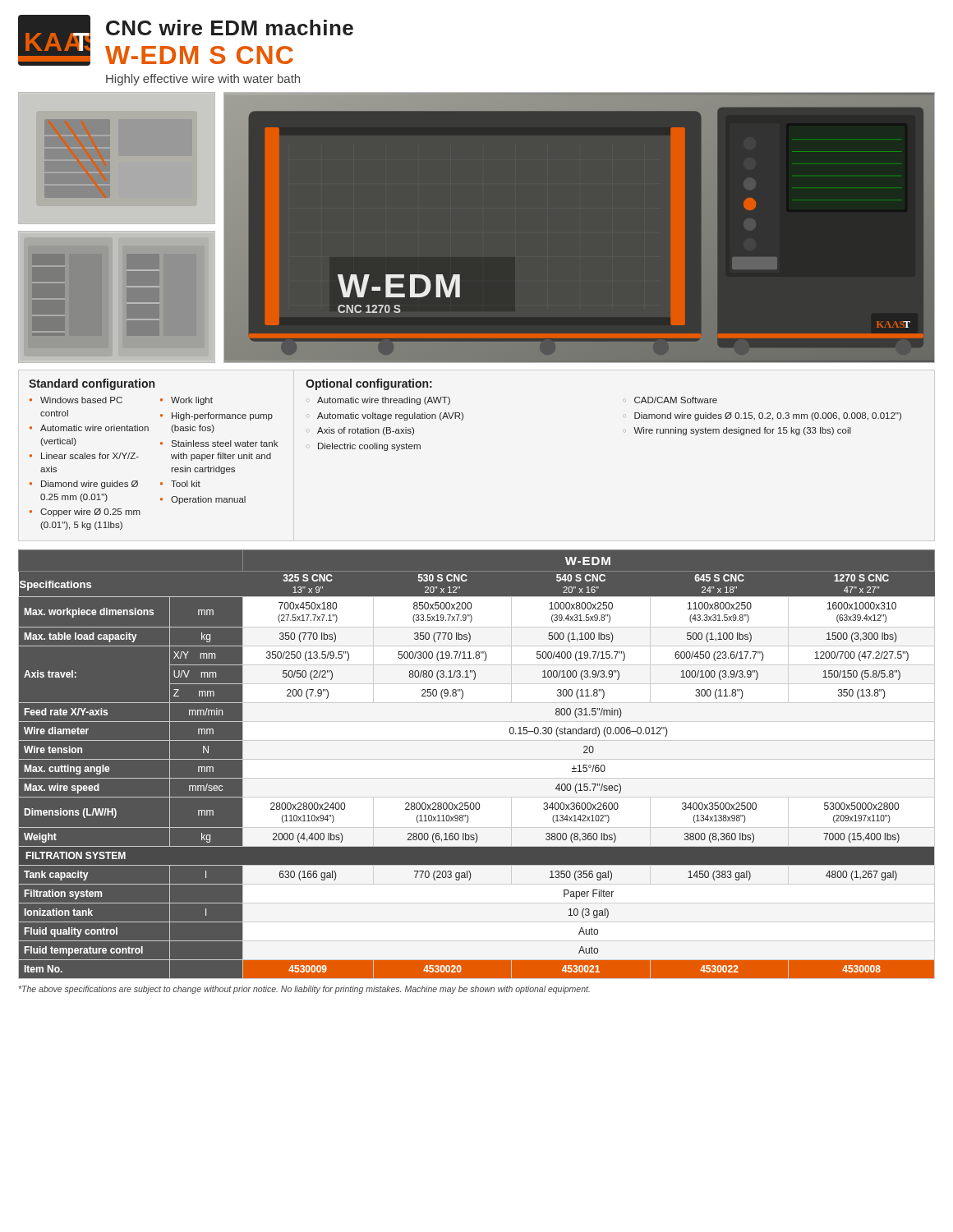Click on the section header with the text "Optional configuration:"
Screen dimensions: 1232x953
pyautogui.click(x=369, y=384)
